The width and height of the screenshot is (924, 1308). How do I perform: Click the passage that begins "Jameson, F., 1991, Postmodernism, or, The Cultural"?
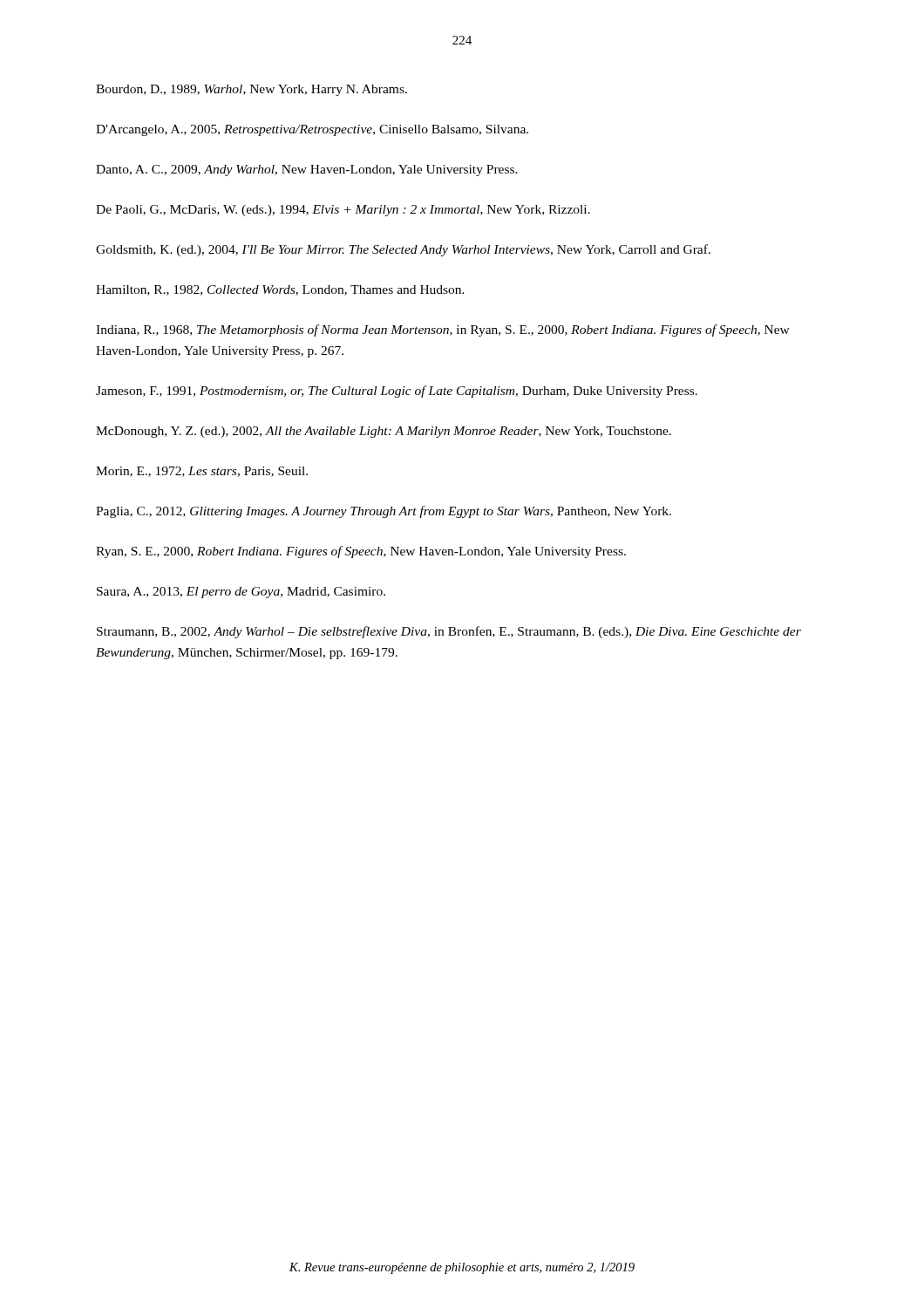tap(397, 390)
